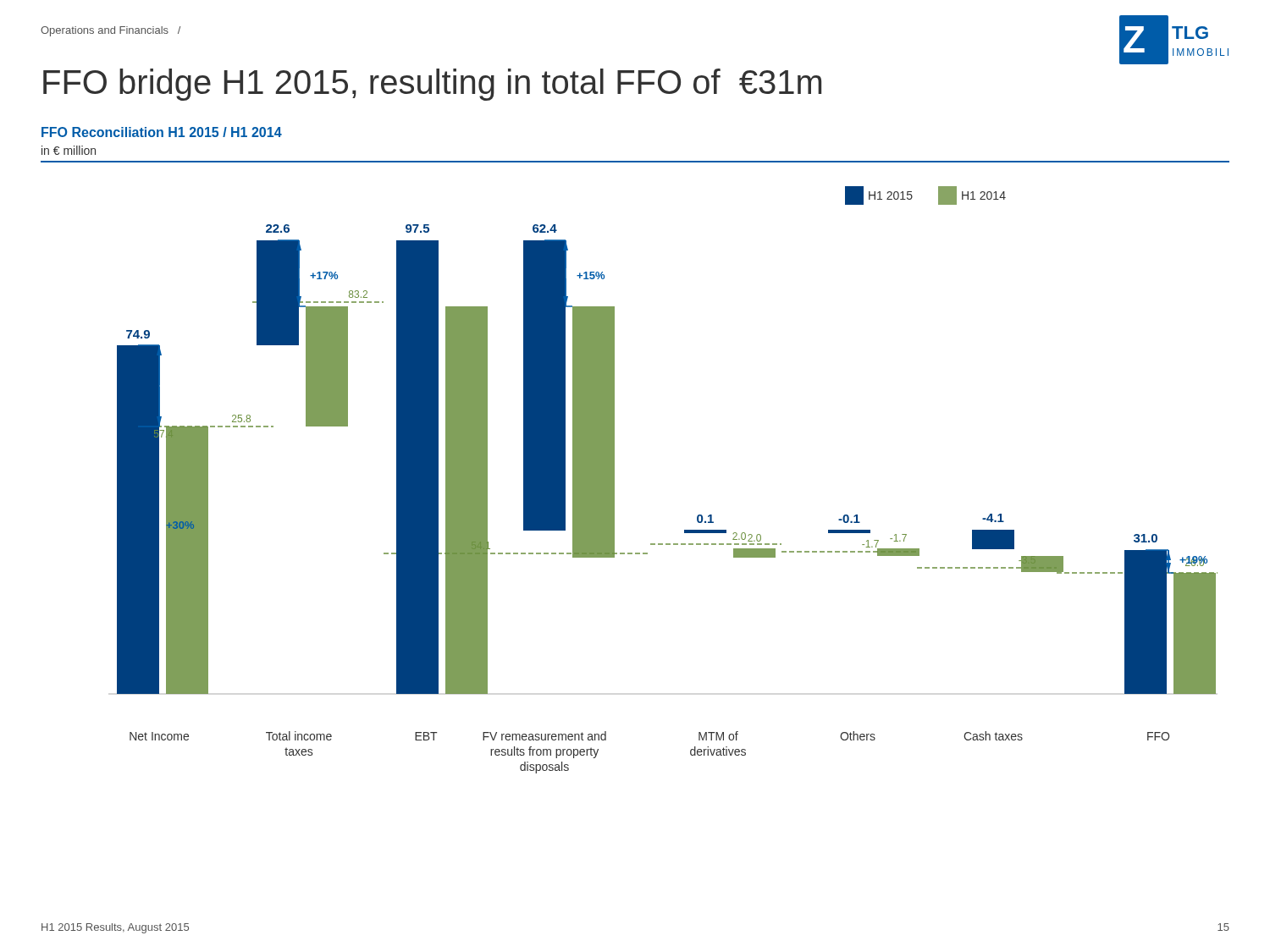Navigate to the text block starting "FFO bridge H1"
Viewport: 1270px width, 952px height.
pyautogui.click(x=432, y=82)
